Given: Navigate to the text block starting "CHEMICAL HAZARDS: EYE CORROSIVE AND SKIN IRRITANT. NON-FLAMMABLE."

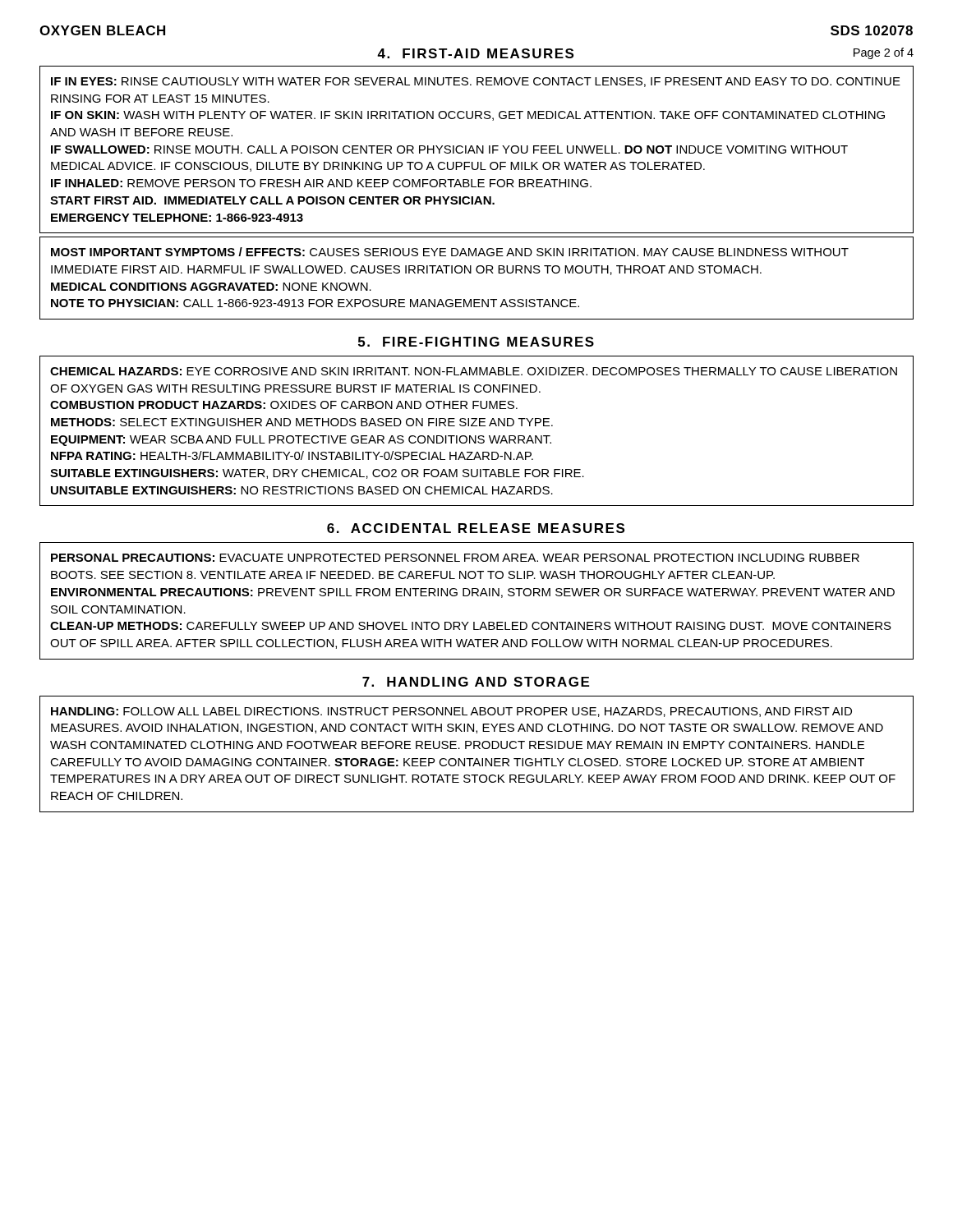Looking at the screenshot, I should [474, 430].
